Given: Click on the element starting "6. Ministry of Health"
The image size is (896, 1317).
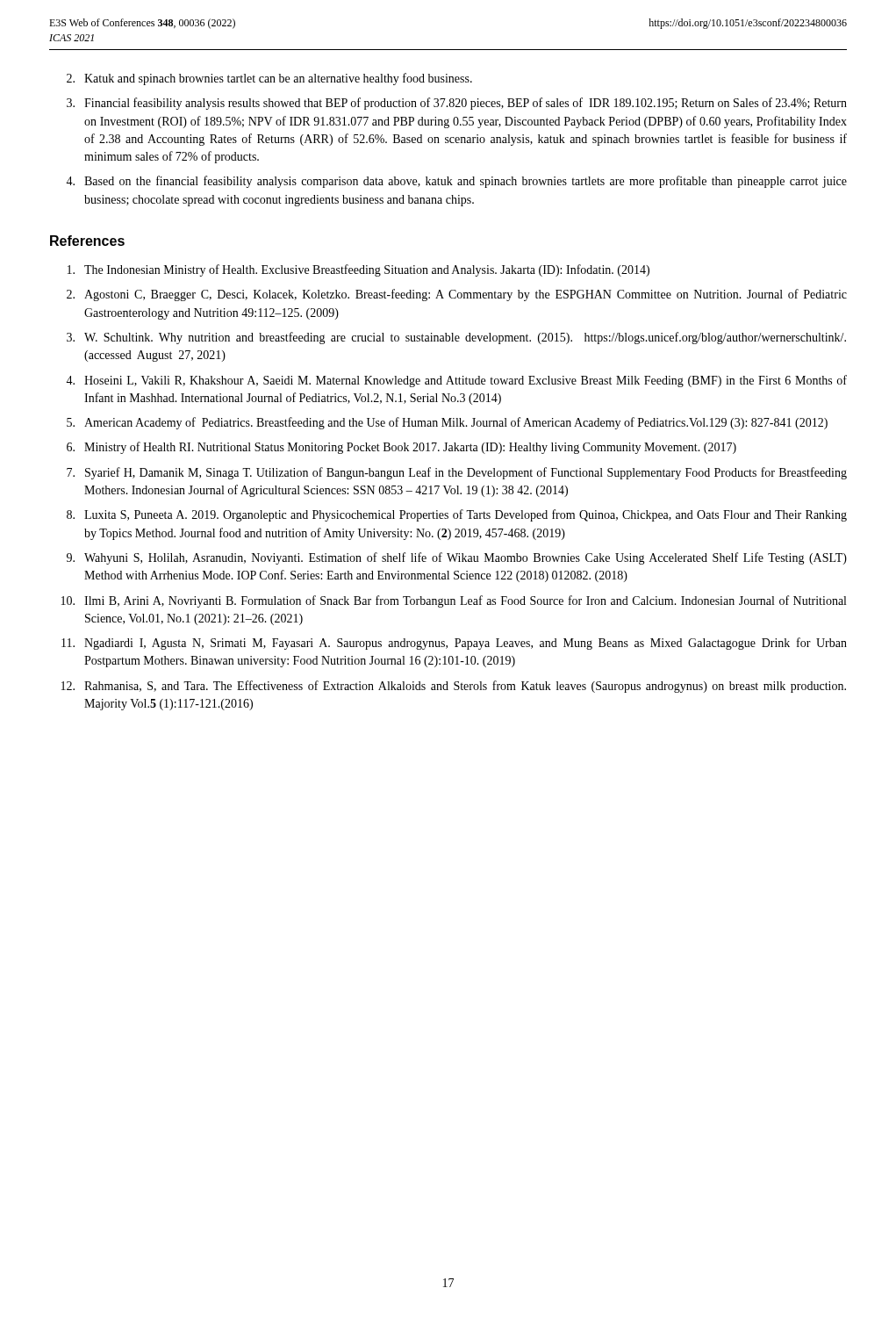Looking at the screenshot, I should pos(448,448).
